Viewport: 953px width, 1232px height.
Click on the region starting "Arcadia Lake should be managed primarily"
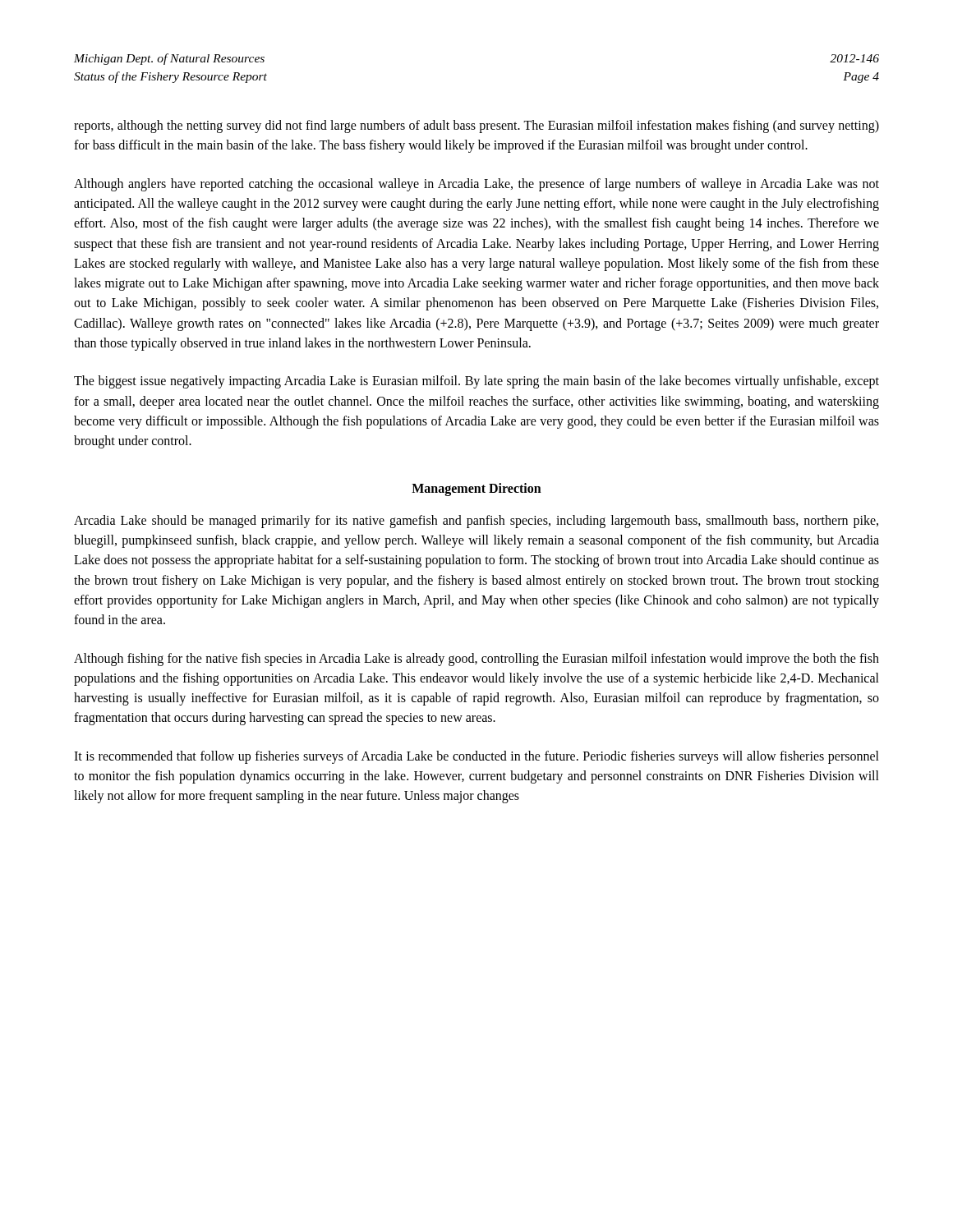476,570
